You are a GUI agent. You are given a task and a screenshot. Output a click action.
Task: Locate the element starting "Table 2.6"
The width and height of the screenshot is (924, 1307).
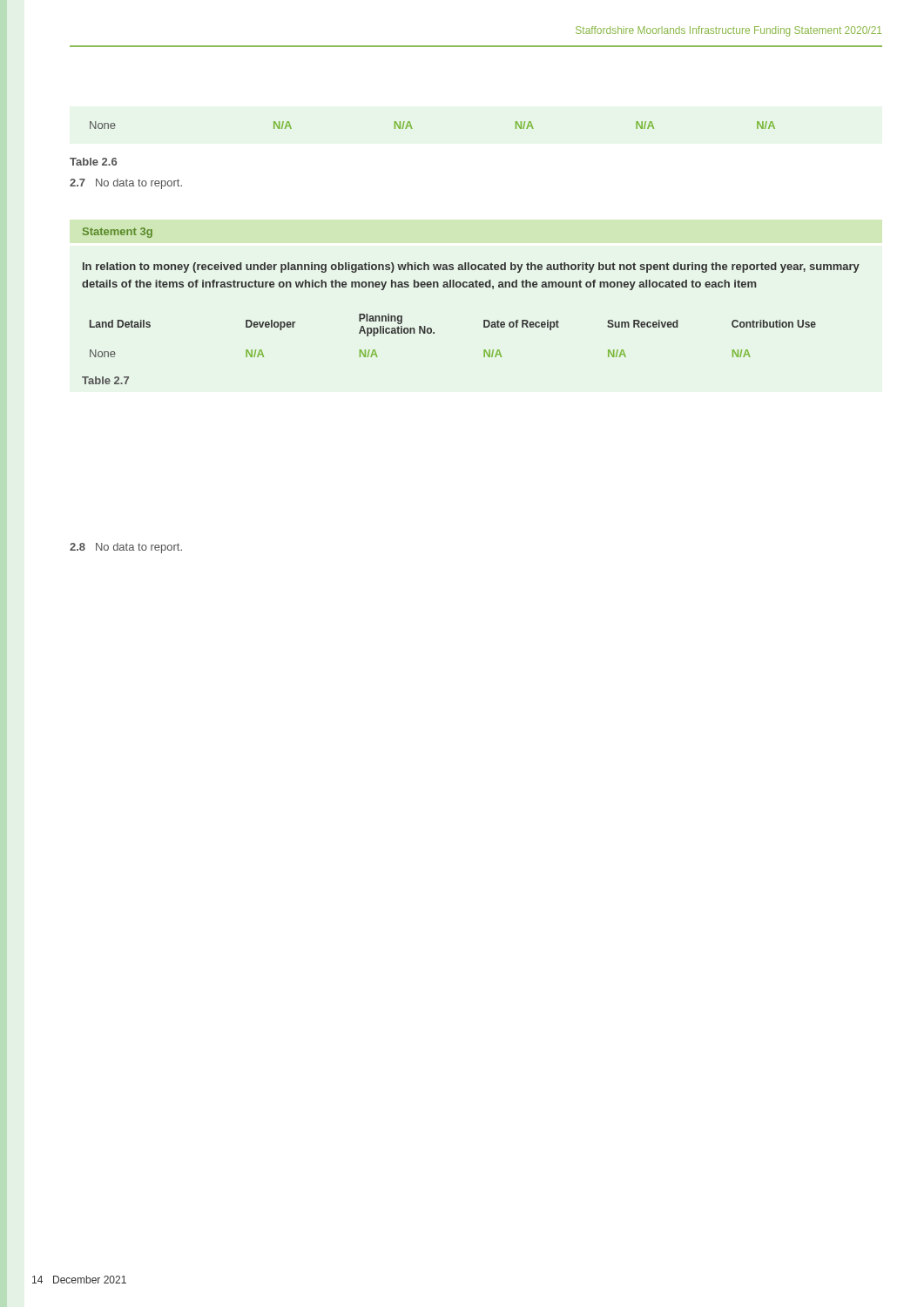pyautogui.click(x=93, y=162)
